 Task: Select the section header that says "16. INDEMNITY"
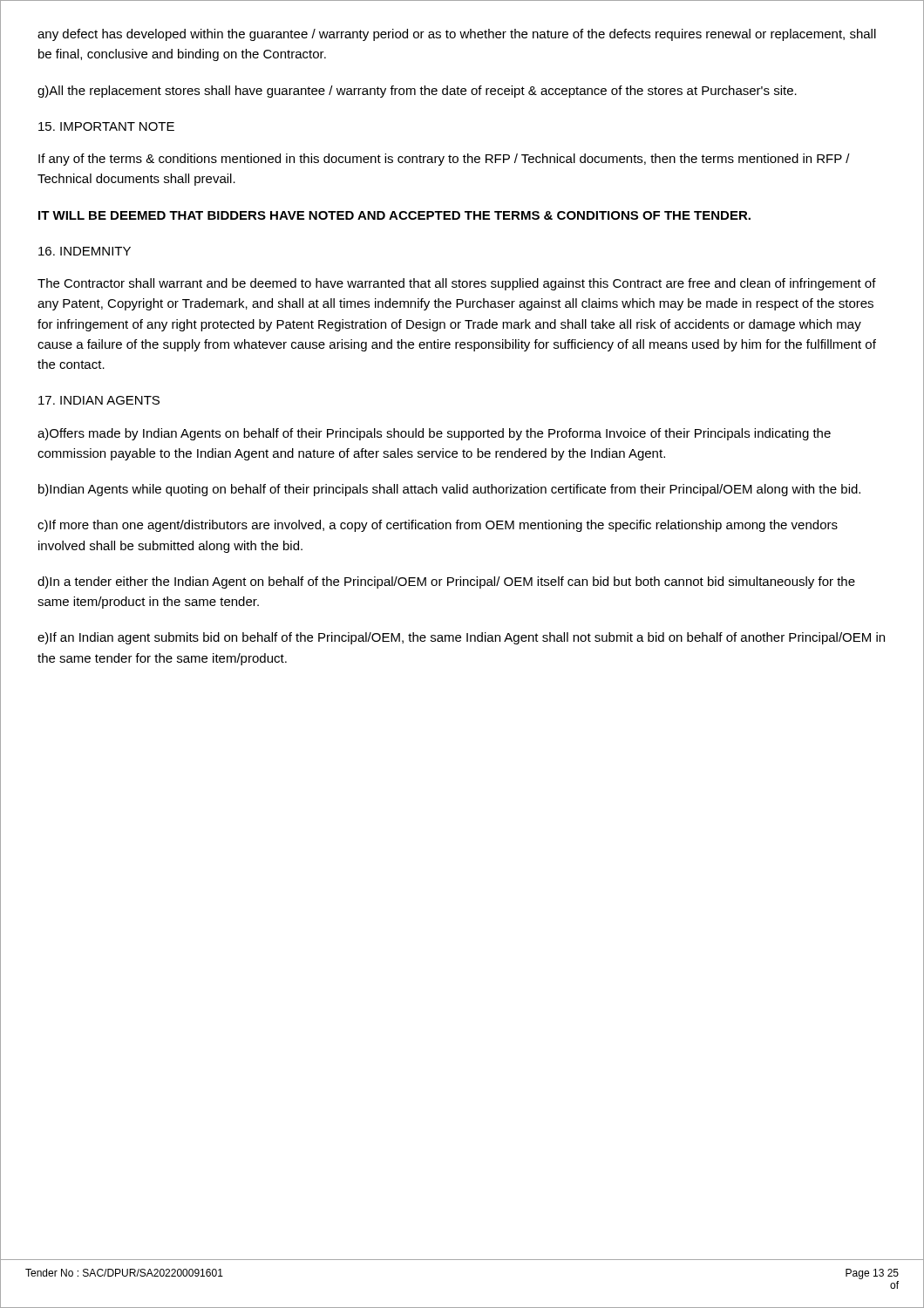[x=84, y=250]
